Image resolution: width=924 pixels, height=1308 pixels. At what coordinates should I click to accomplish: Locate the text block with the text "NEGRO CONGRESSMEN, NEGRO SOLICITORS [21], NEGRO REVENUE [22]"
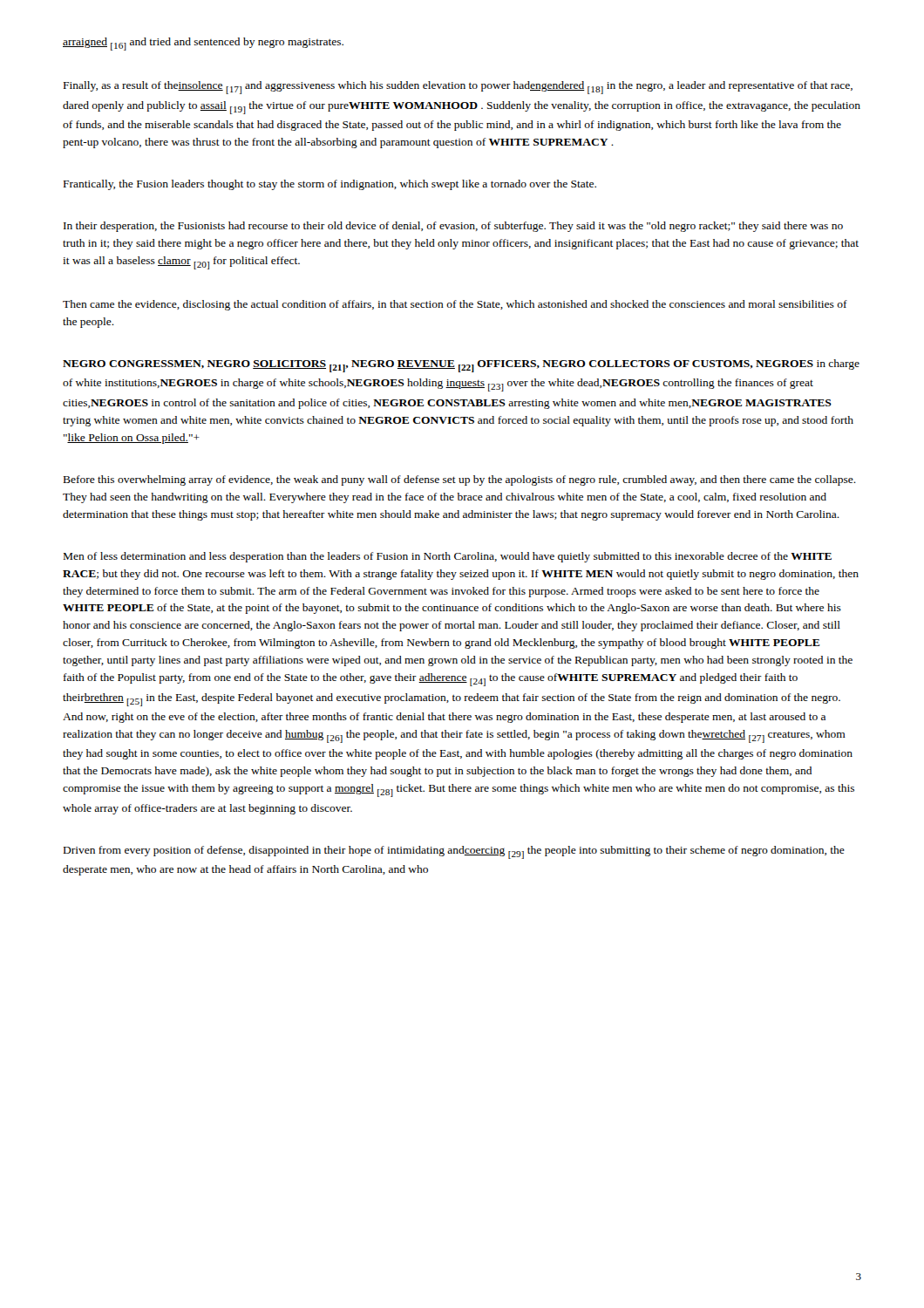pos(461,400)
